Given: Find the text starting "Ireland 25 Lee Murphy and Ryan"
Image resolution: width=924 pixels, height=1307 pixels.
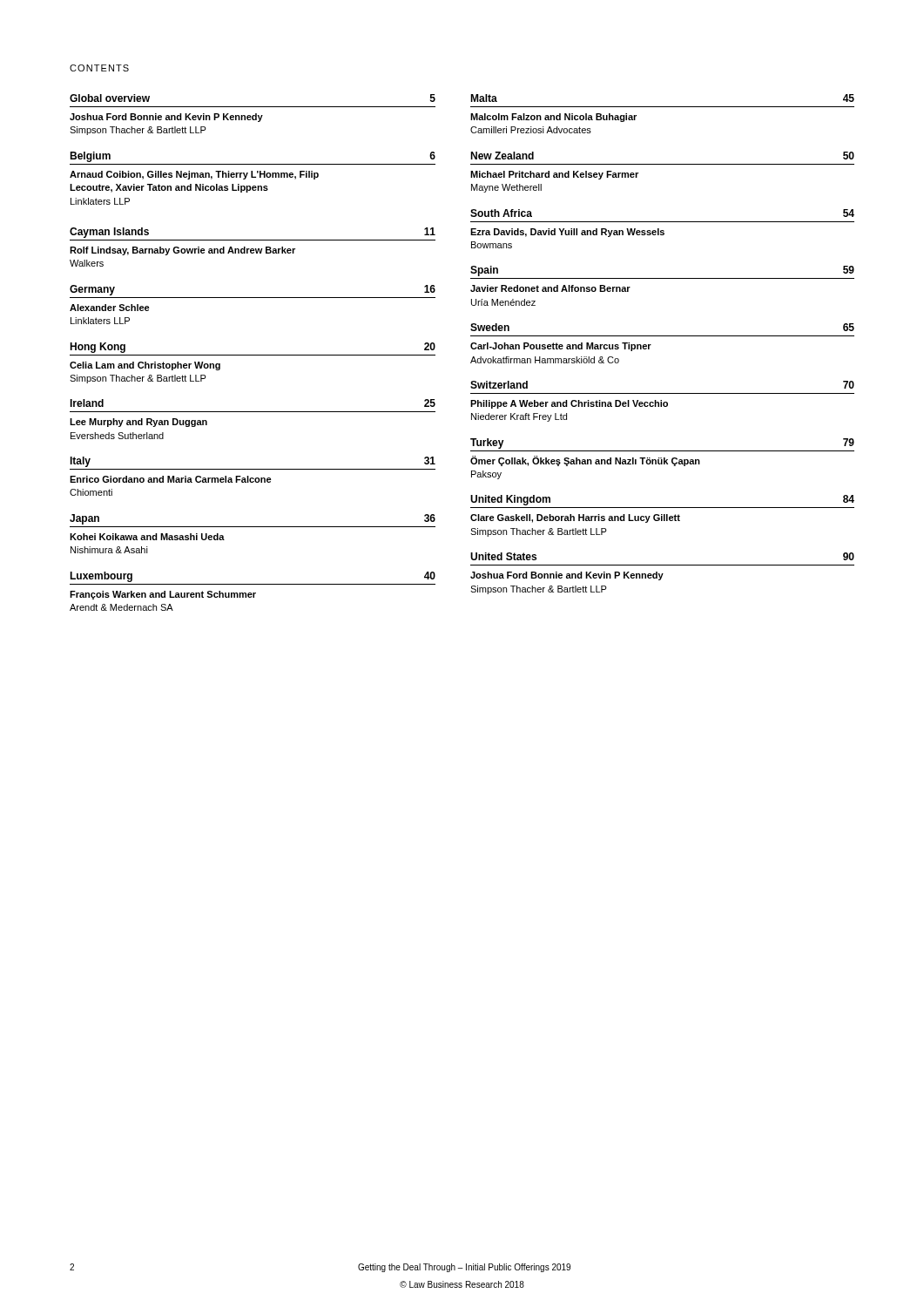Looking at the screenshot, I should click(253, 420).
